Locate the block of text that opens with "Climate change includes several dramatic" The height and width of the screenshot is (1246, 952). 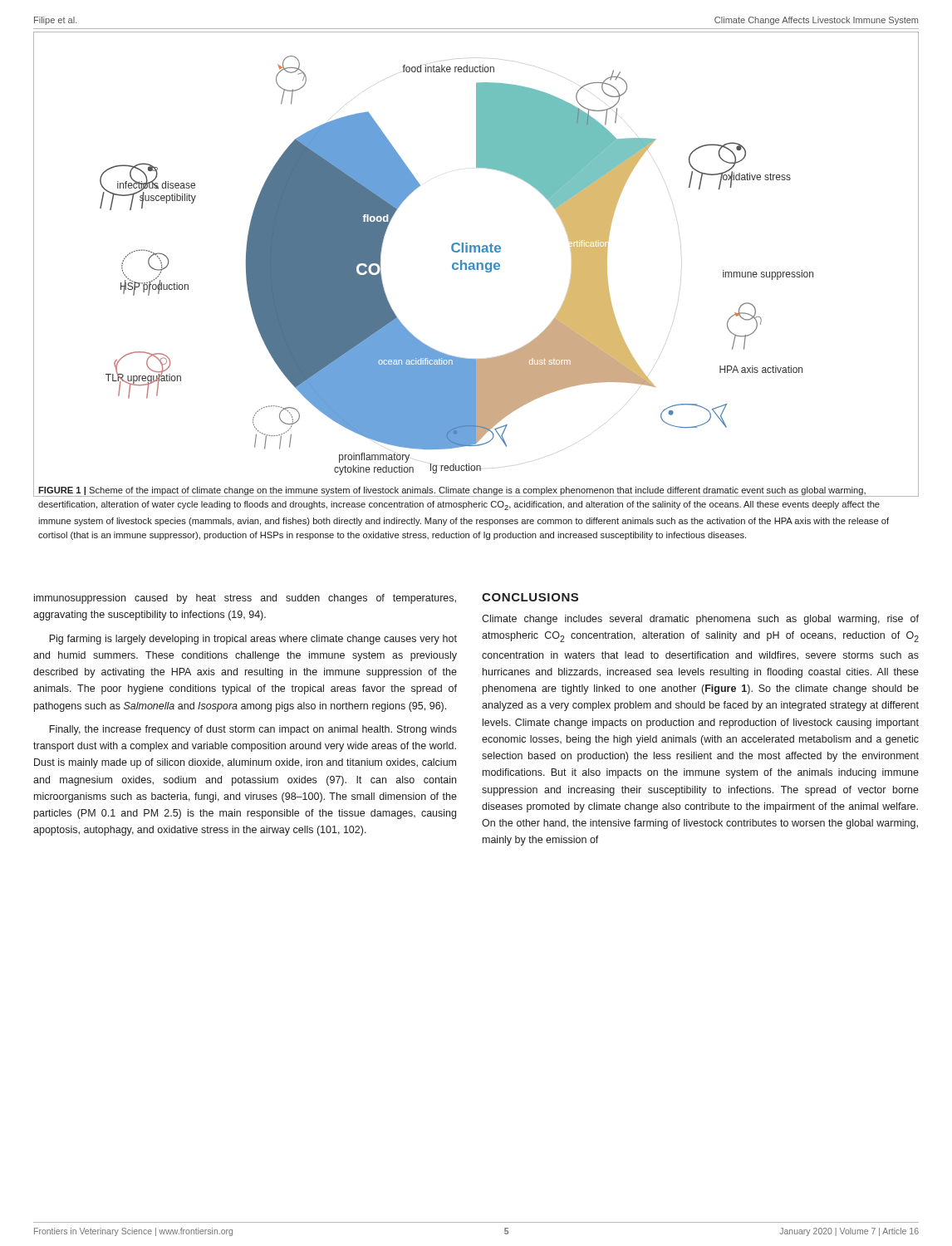click(700, 730)
